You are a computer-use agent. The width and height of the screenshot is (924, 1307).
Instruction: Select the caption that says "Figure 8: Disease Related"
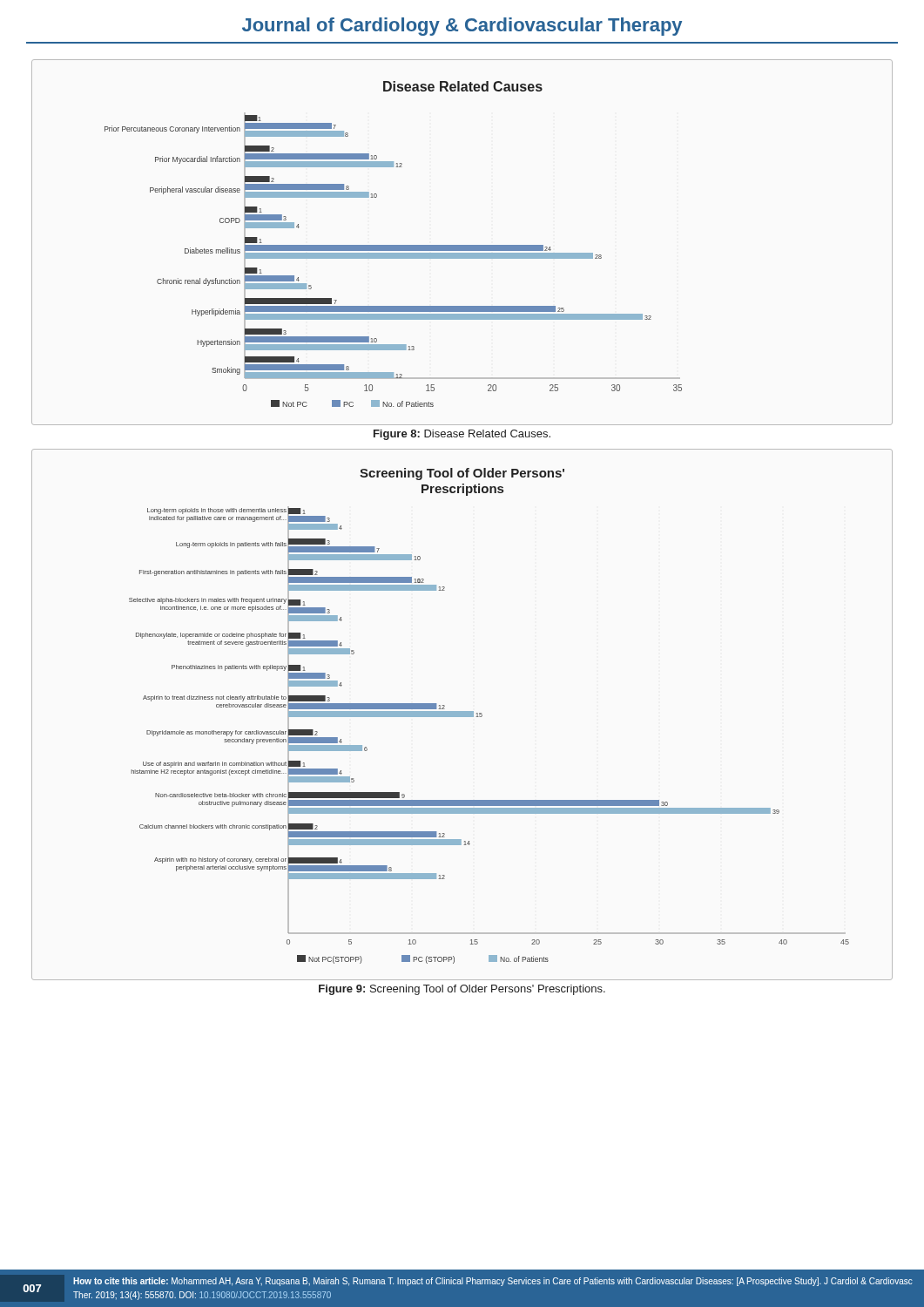462,434
